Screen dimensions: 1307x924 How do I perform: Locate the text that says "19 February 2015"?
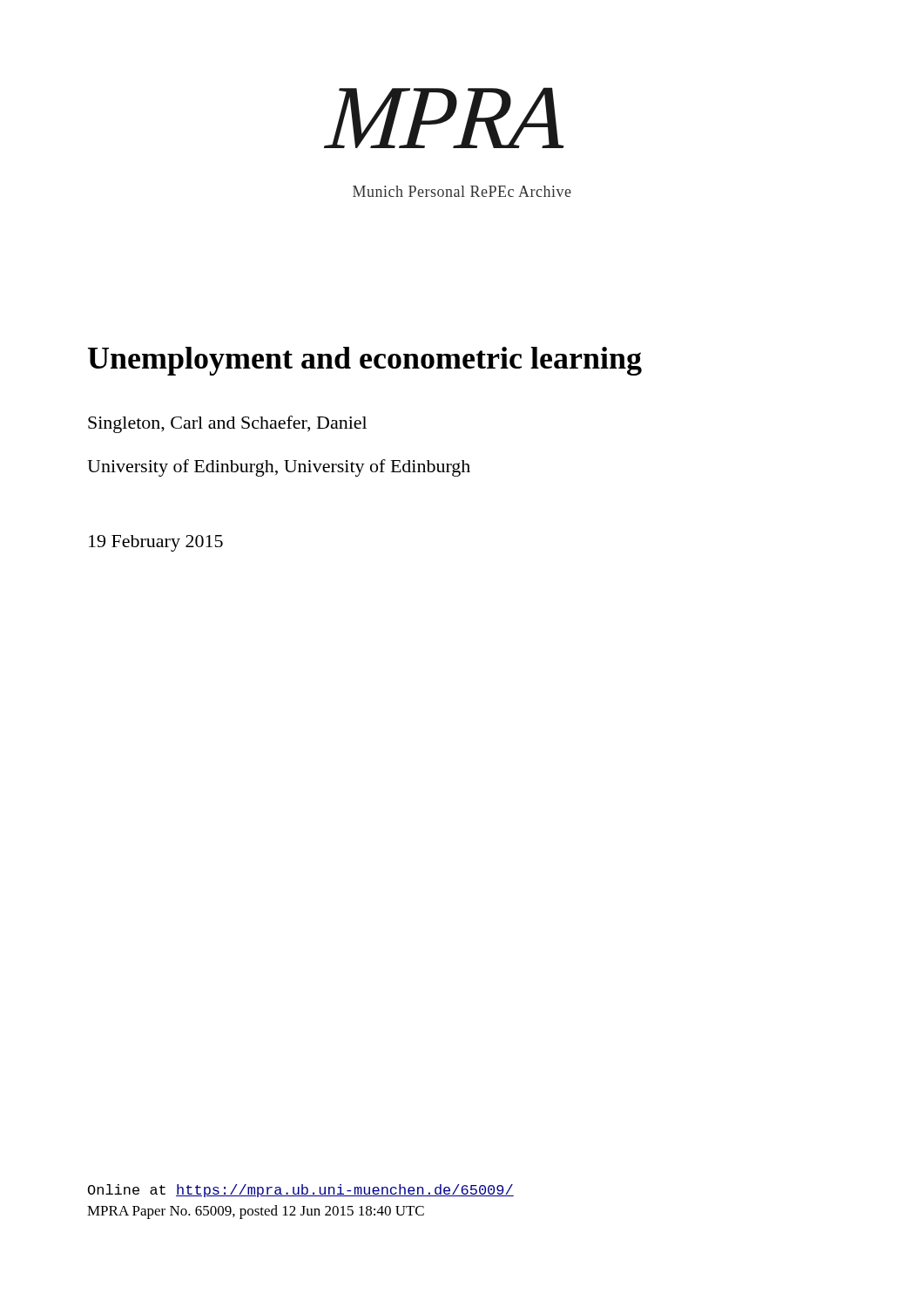pyautogui.click(x=156, y=543)
